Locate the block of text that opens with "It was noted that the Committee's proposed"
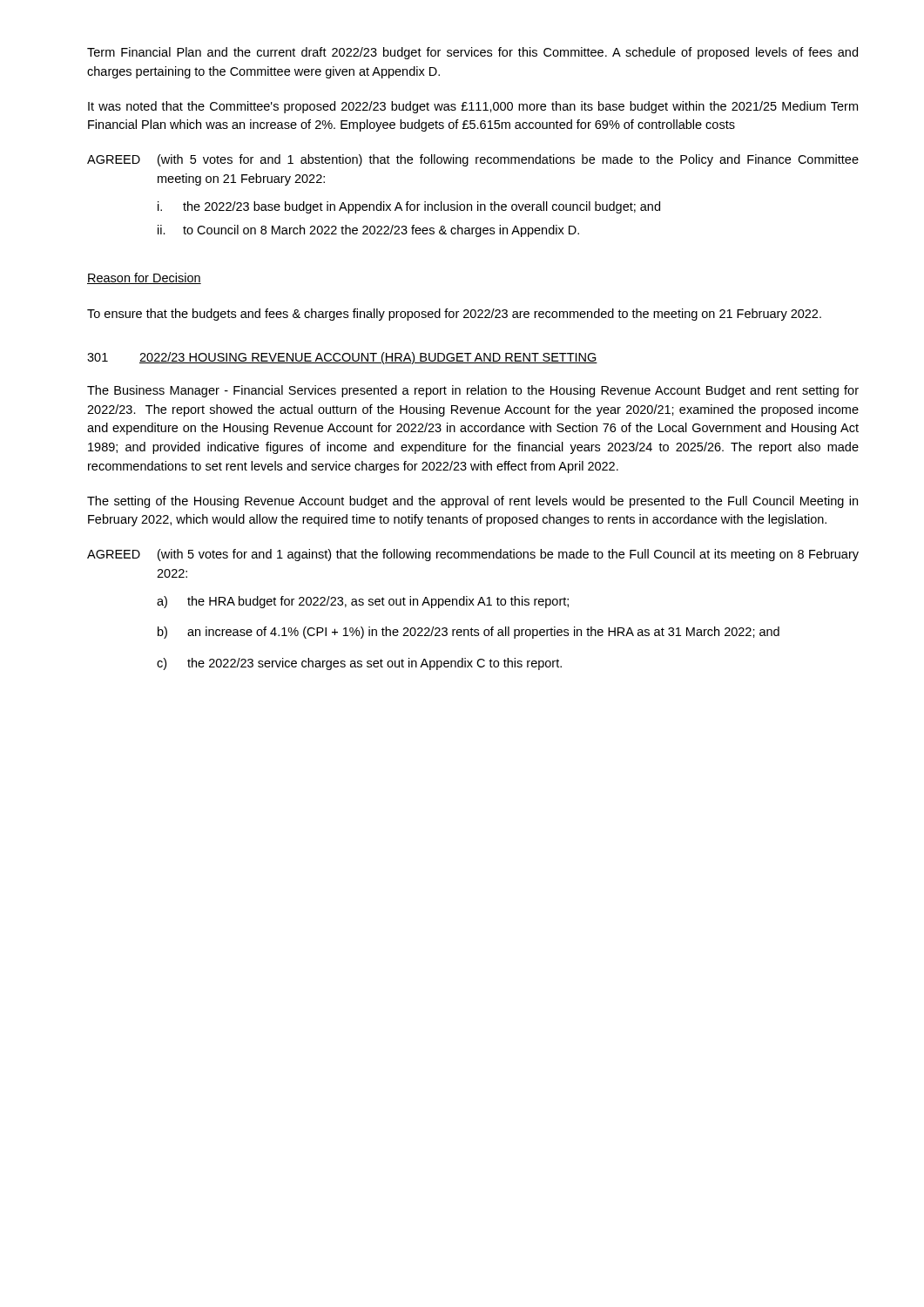 pyautogui.click(x=473, y=115)
